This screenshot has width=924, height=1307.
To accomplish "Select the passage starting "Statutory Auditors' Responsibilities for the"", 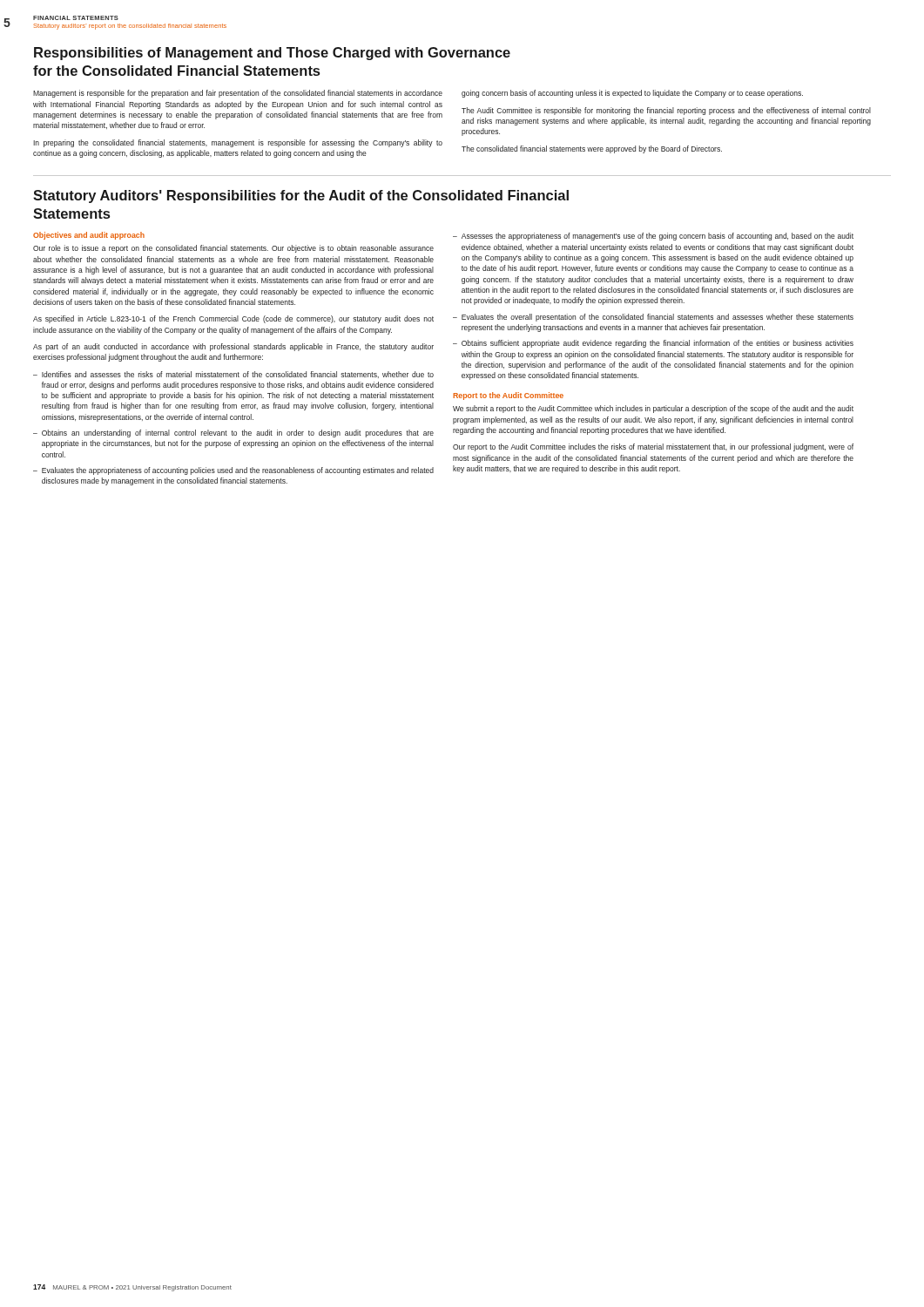I will coord(301,205).
